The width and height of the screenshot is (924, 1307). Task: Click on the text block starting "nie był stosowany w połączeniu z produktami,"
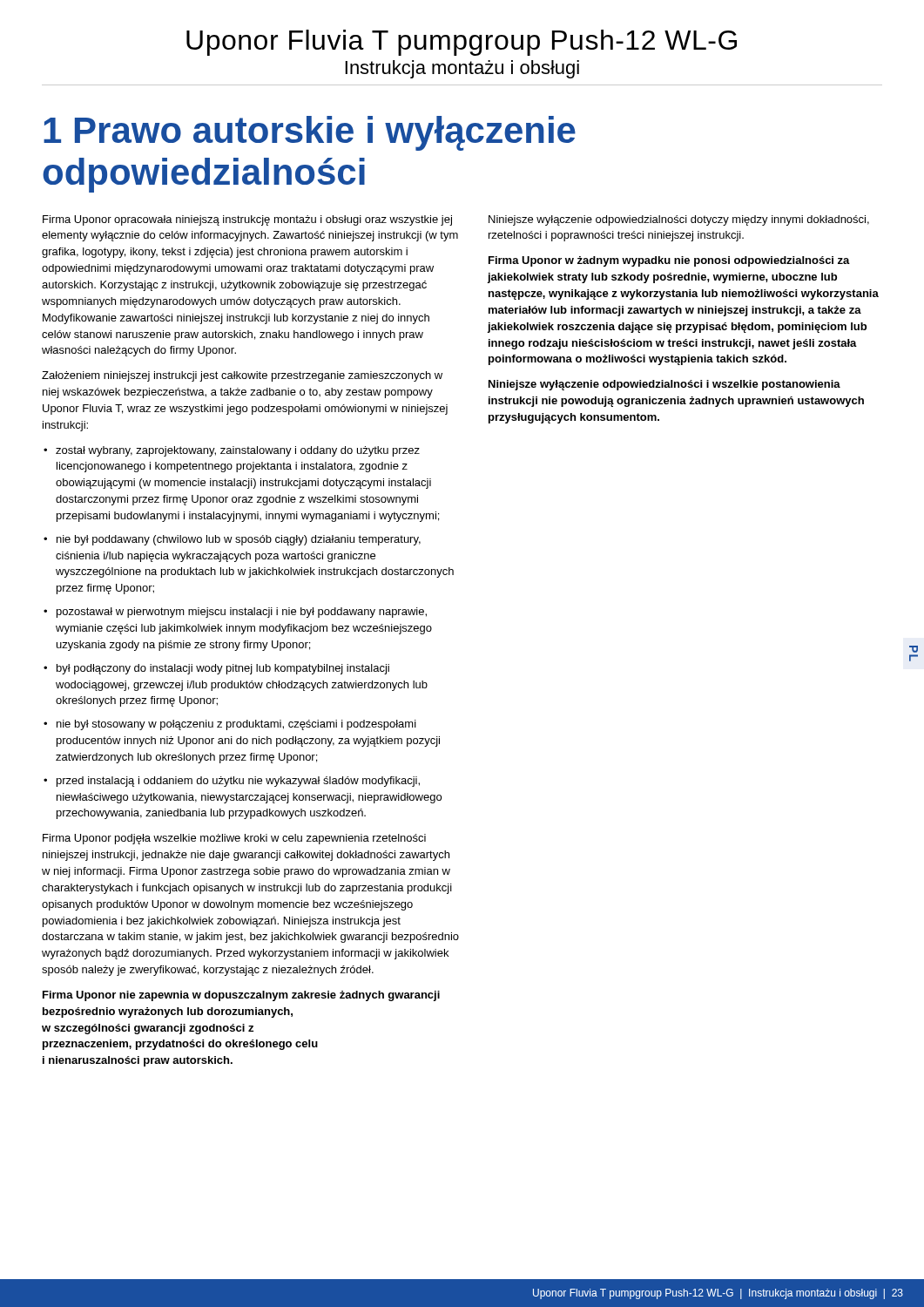[x=248, y=740]
